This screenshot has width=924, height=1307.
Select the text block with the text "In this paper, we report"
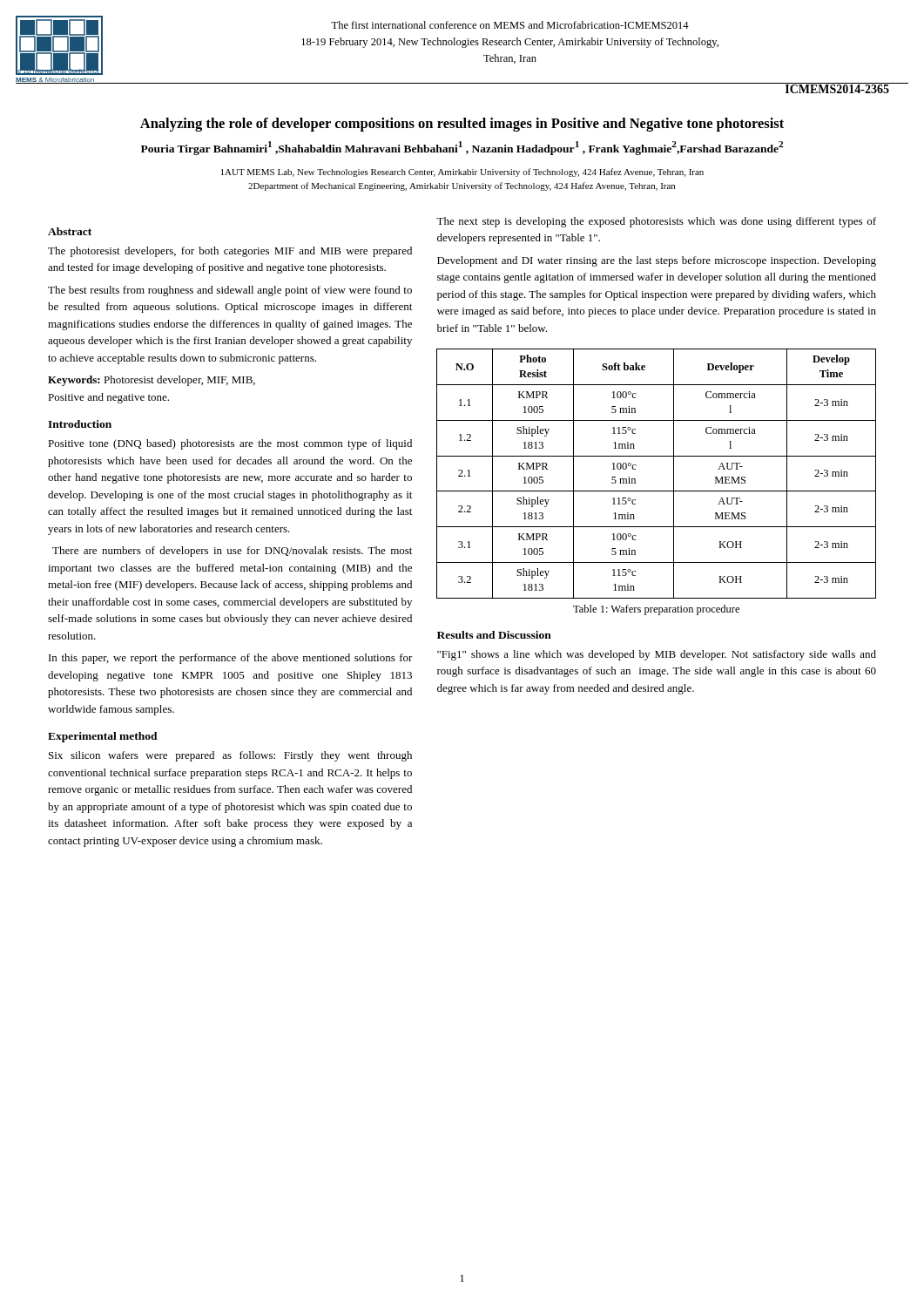point(230,683)
